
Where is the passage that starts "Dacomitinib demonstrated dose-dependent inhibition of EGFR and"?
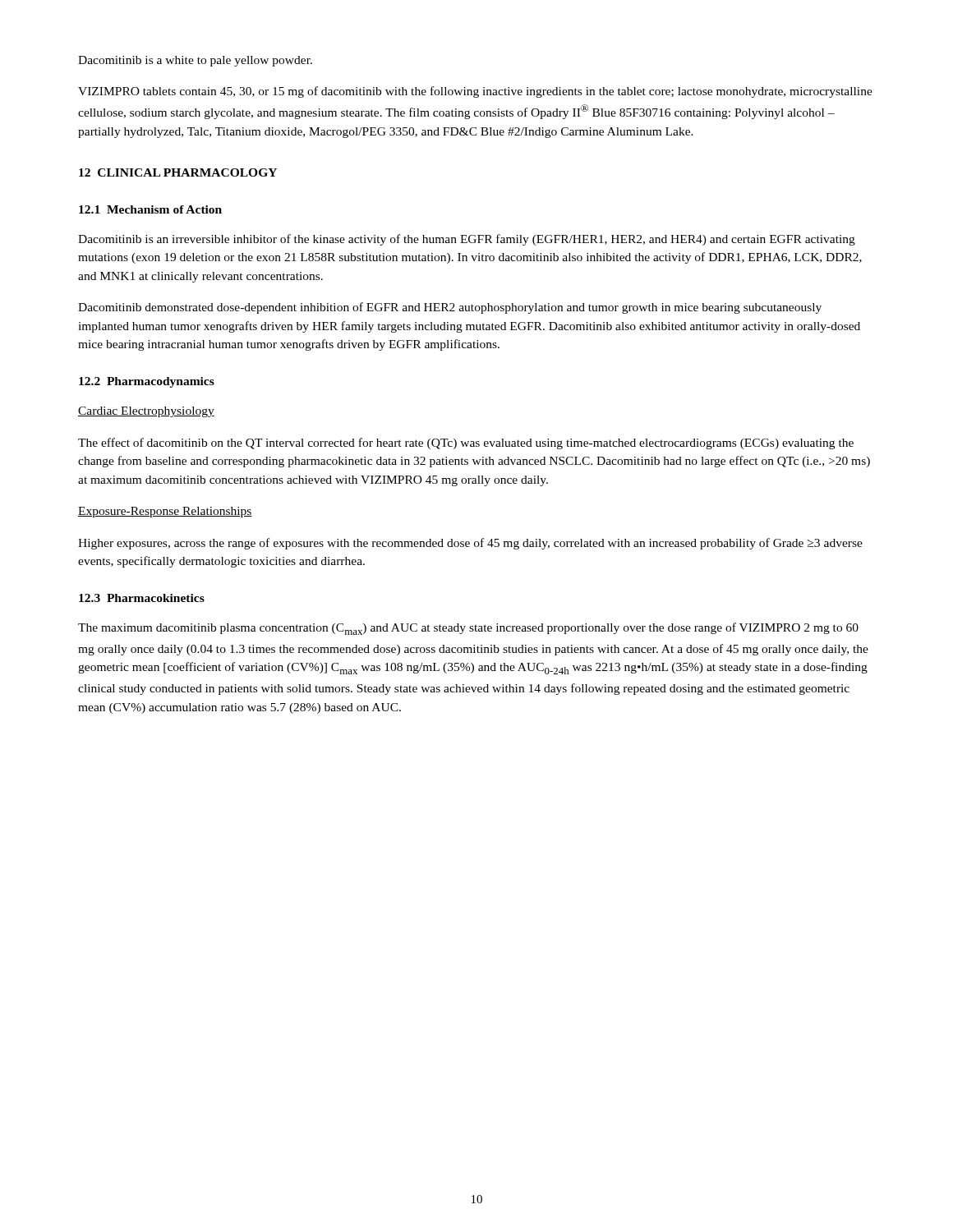[476, 326]
